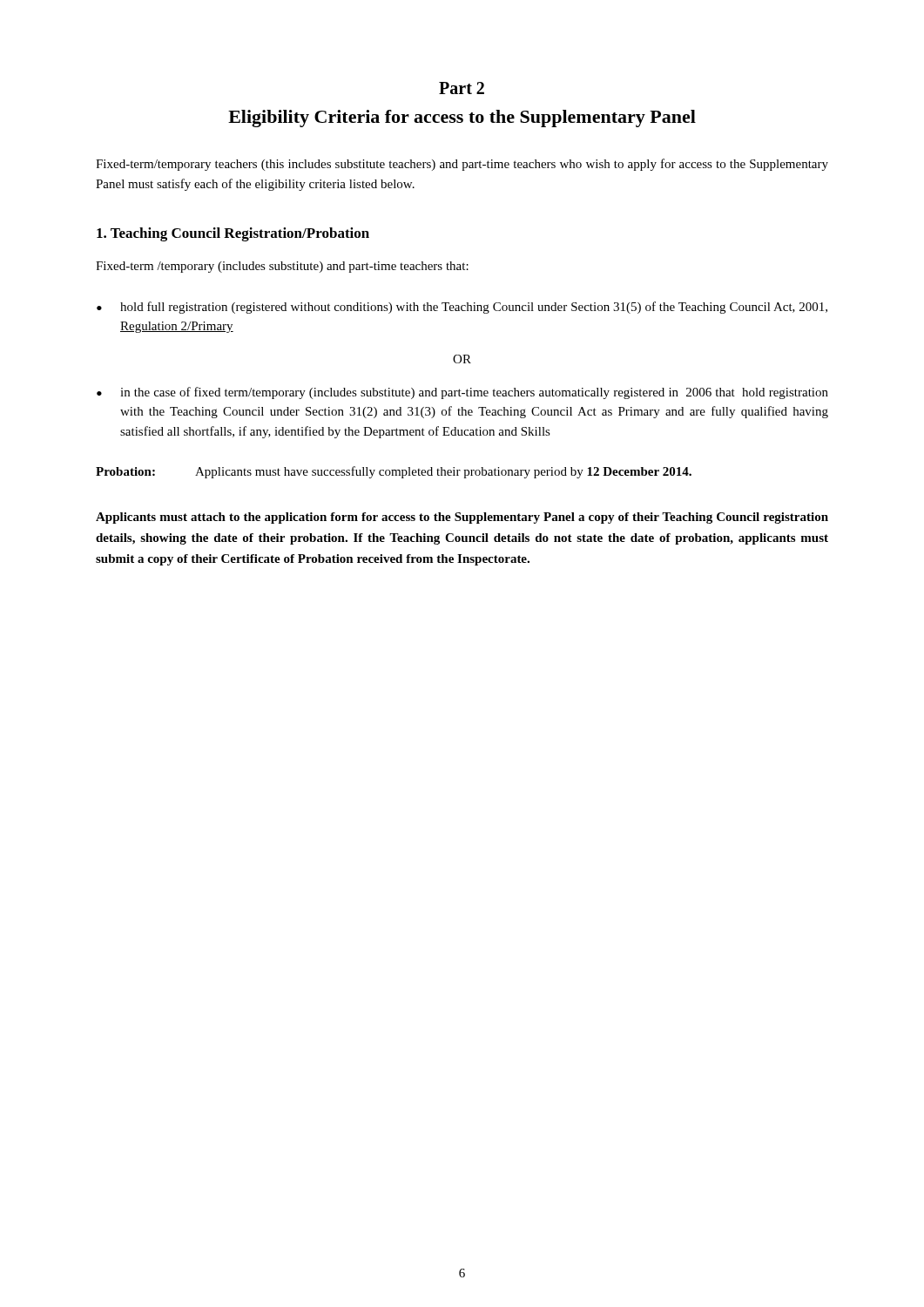Find the passage starting "1. Teaching Council Registration/Probation"
The height and width of the screenshot is (1307, 924).
pos(233,233)
